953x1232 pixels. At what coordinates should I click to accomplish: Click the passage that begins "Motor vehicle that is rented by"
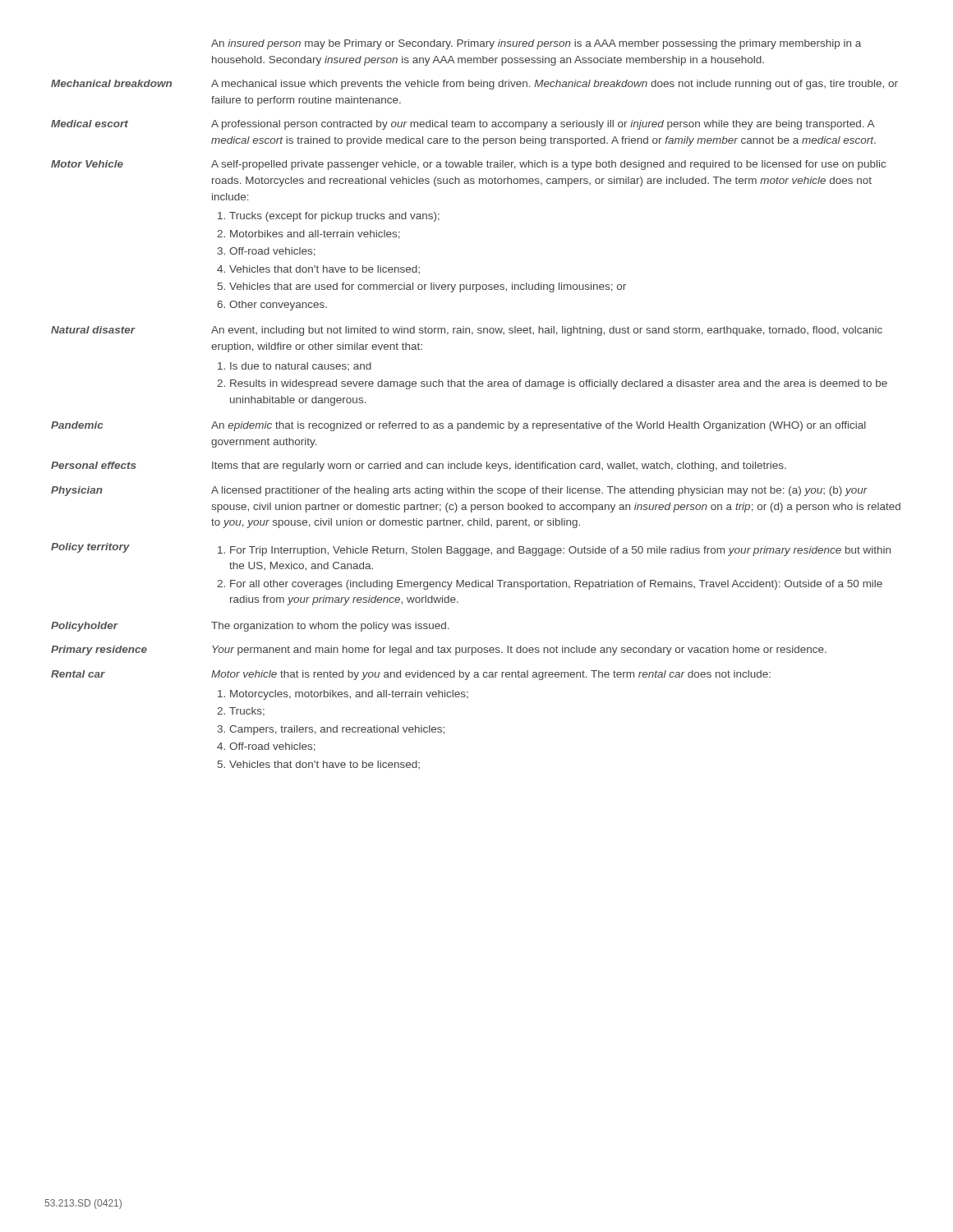pos(491,675)
